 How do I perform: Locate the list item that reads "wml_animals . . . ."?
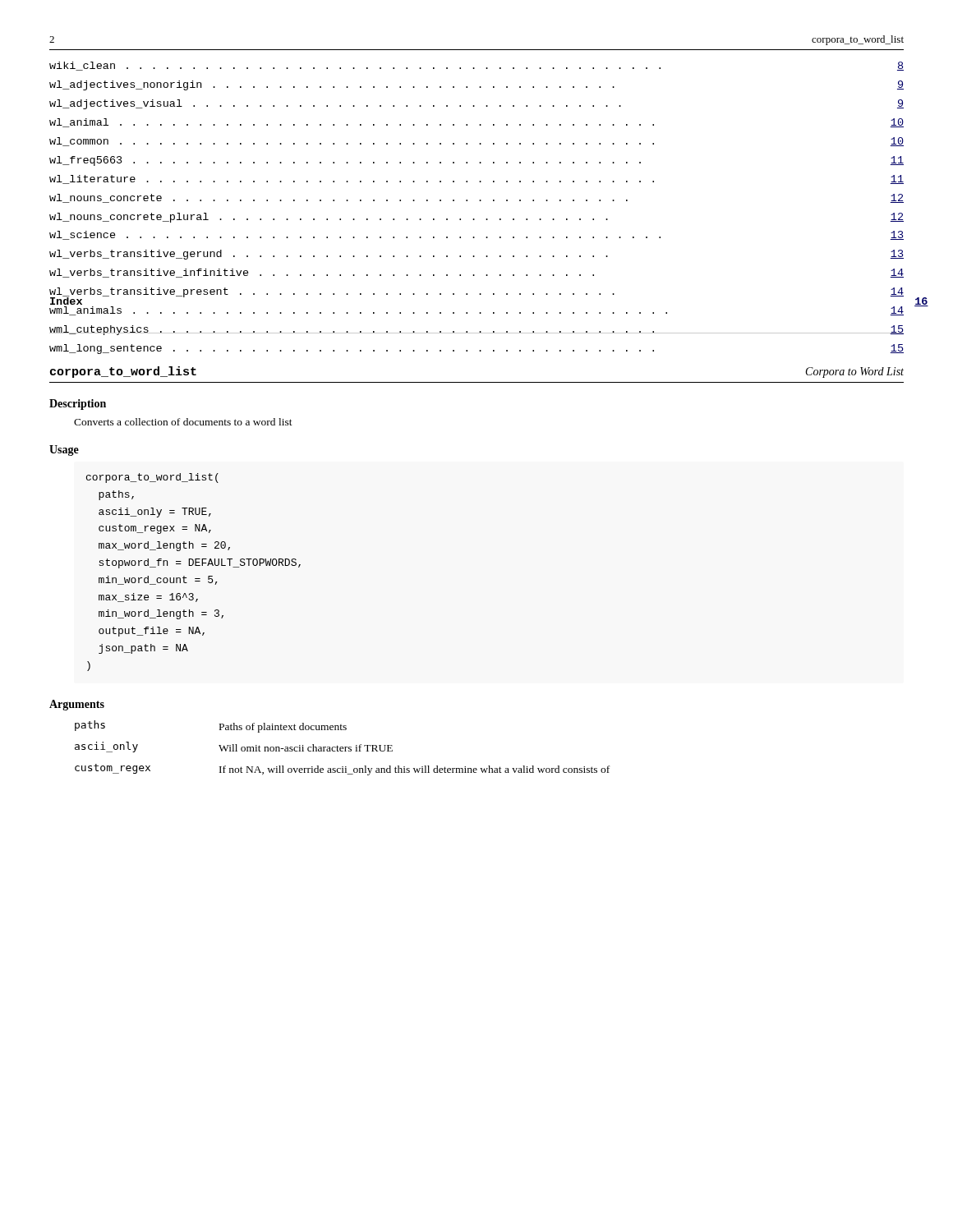pyautogui.click(x=476, y=312)
